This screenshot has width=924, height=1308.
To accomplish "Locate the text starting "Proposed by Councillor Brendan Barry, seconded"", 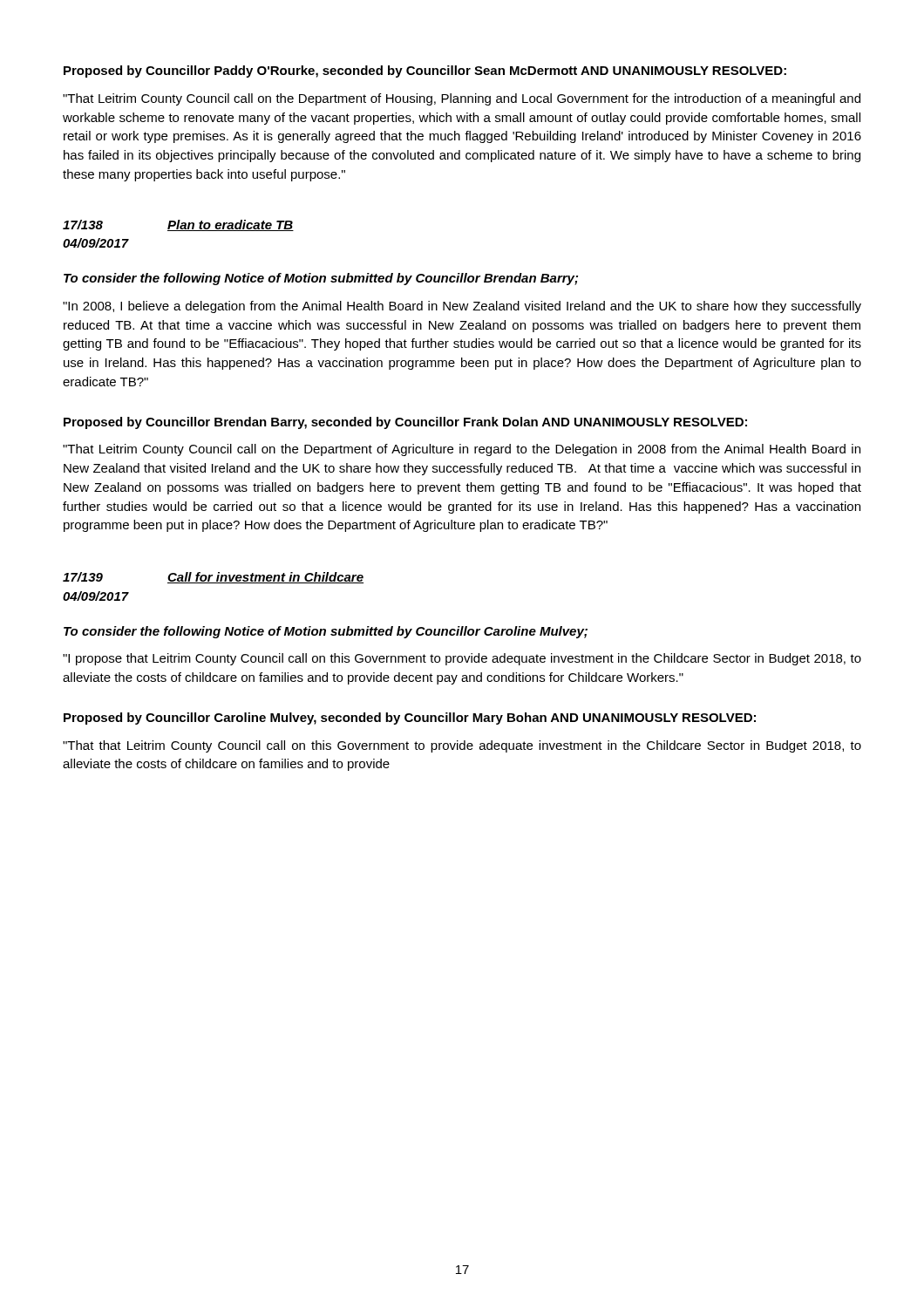I will coord(406,421).
